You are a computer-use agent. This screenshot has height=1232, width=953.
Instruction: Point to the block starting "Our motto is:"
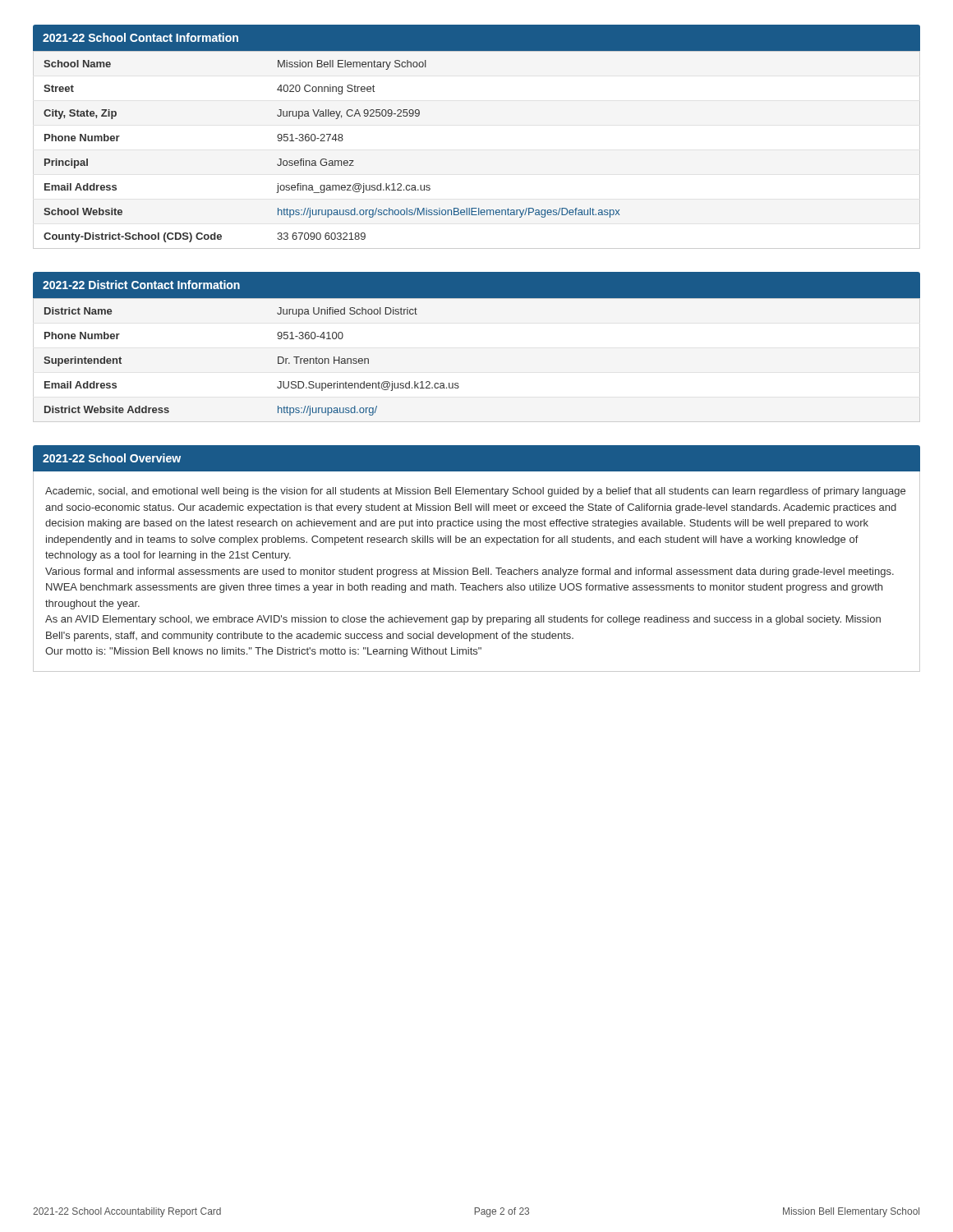(476, 651)
